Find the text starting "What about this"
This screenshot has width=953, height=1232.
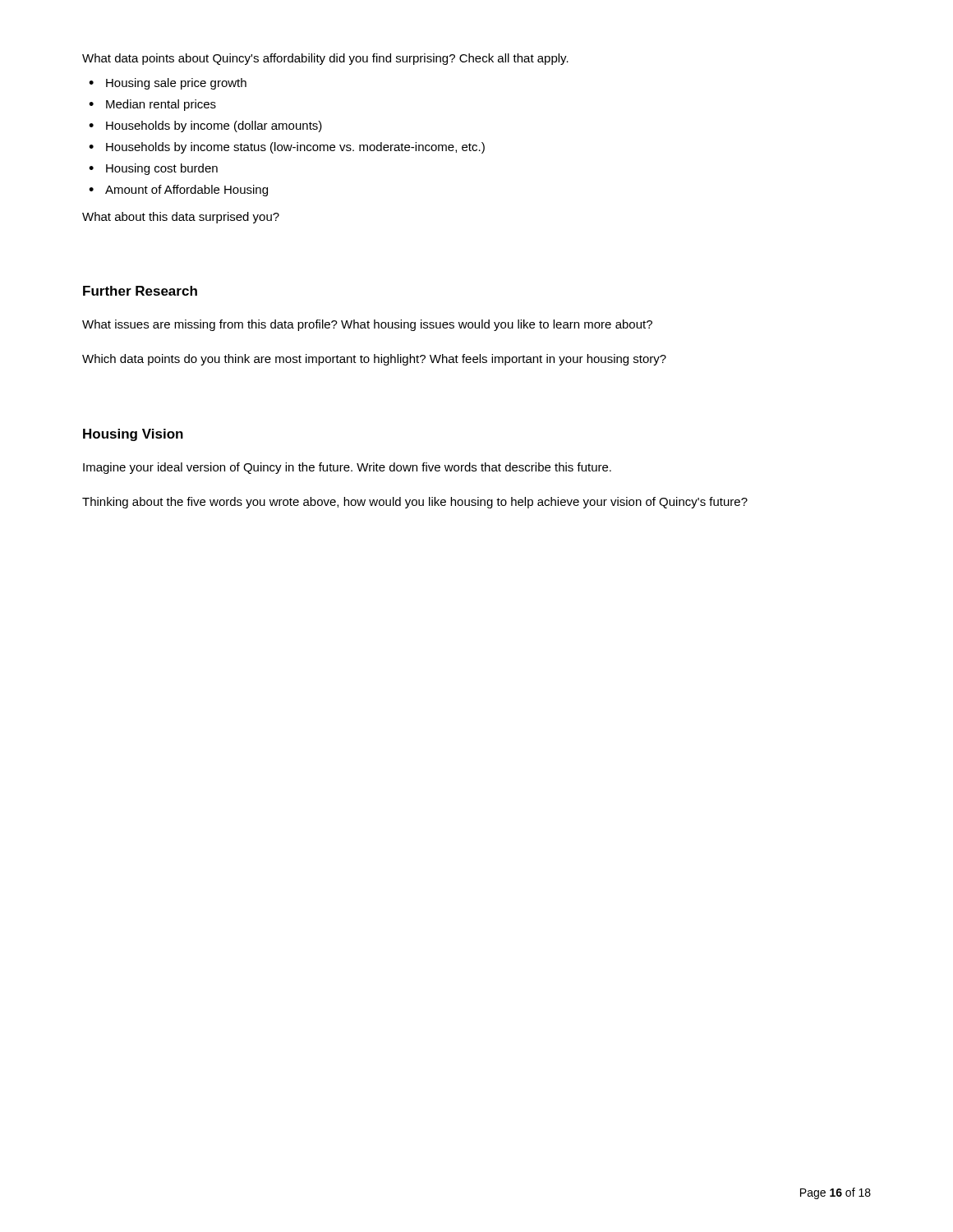click(x=181, y=216)
